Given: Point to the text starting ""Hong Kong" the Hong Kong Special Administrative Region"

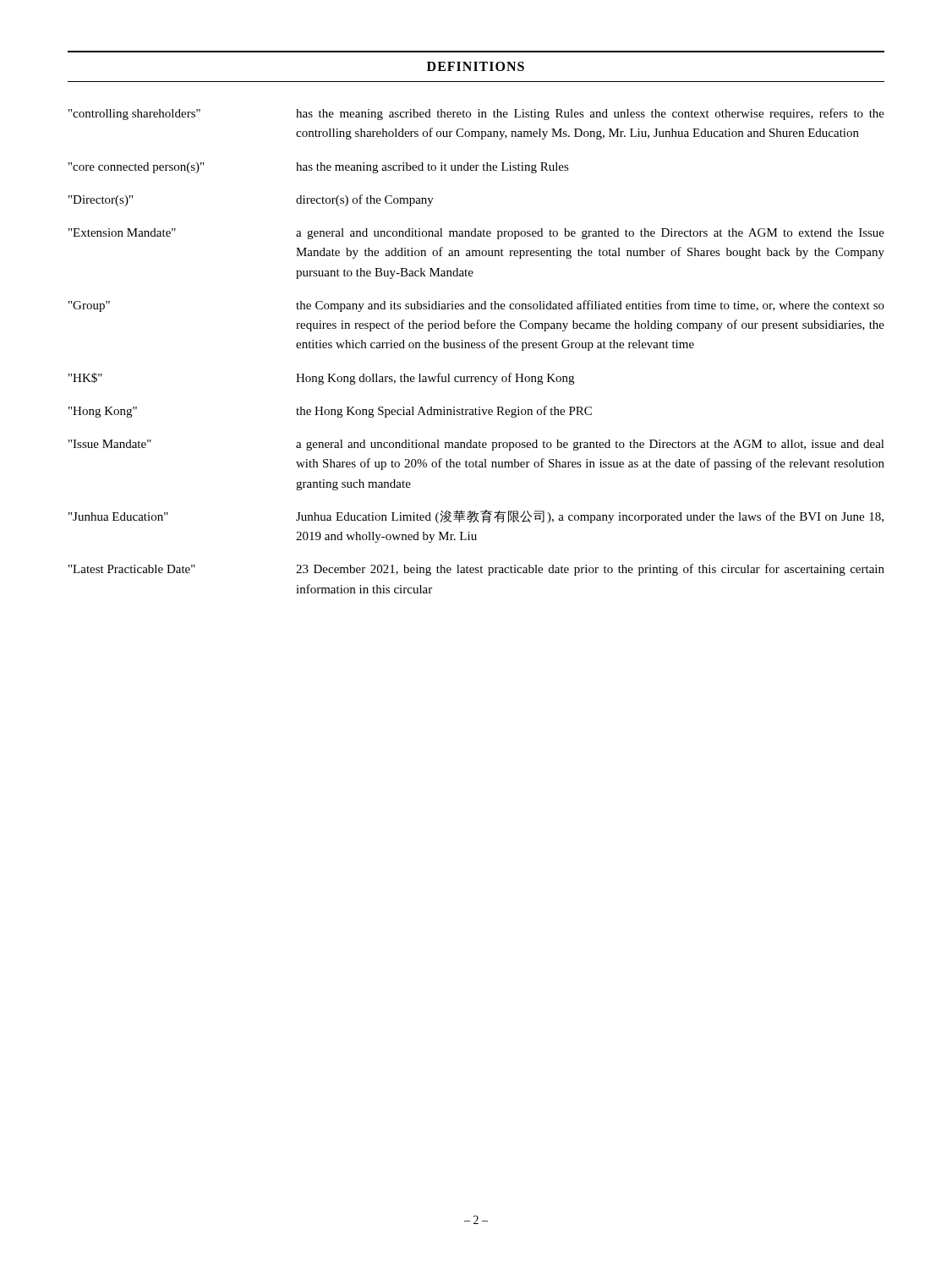Looking at the screenshot, I should click(x=476, y=411).
